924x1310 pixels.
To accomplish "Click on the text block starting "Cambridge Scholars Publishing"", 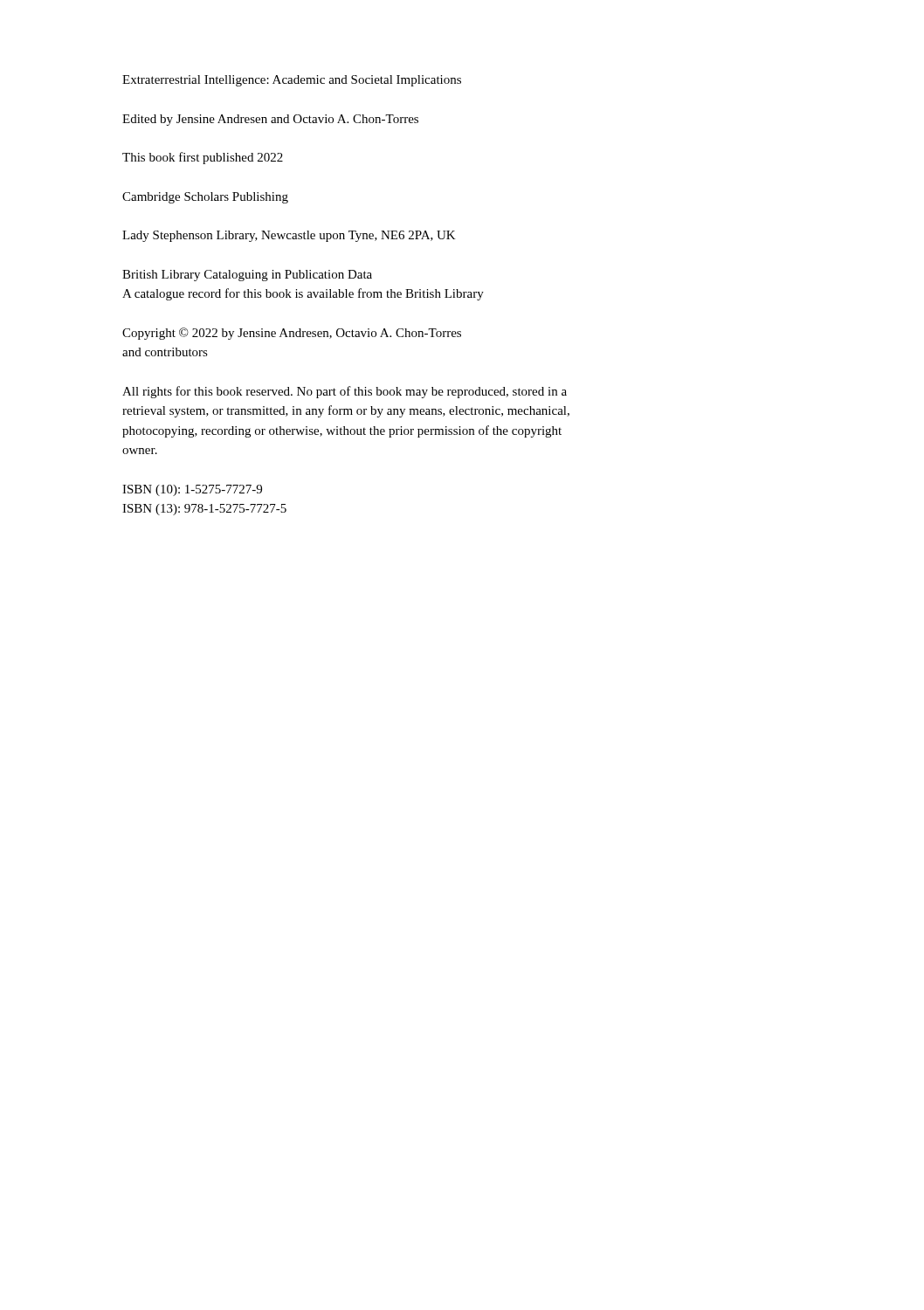I will click(x=205, y=196).
